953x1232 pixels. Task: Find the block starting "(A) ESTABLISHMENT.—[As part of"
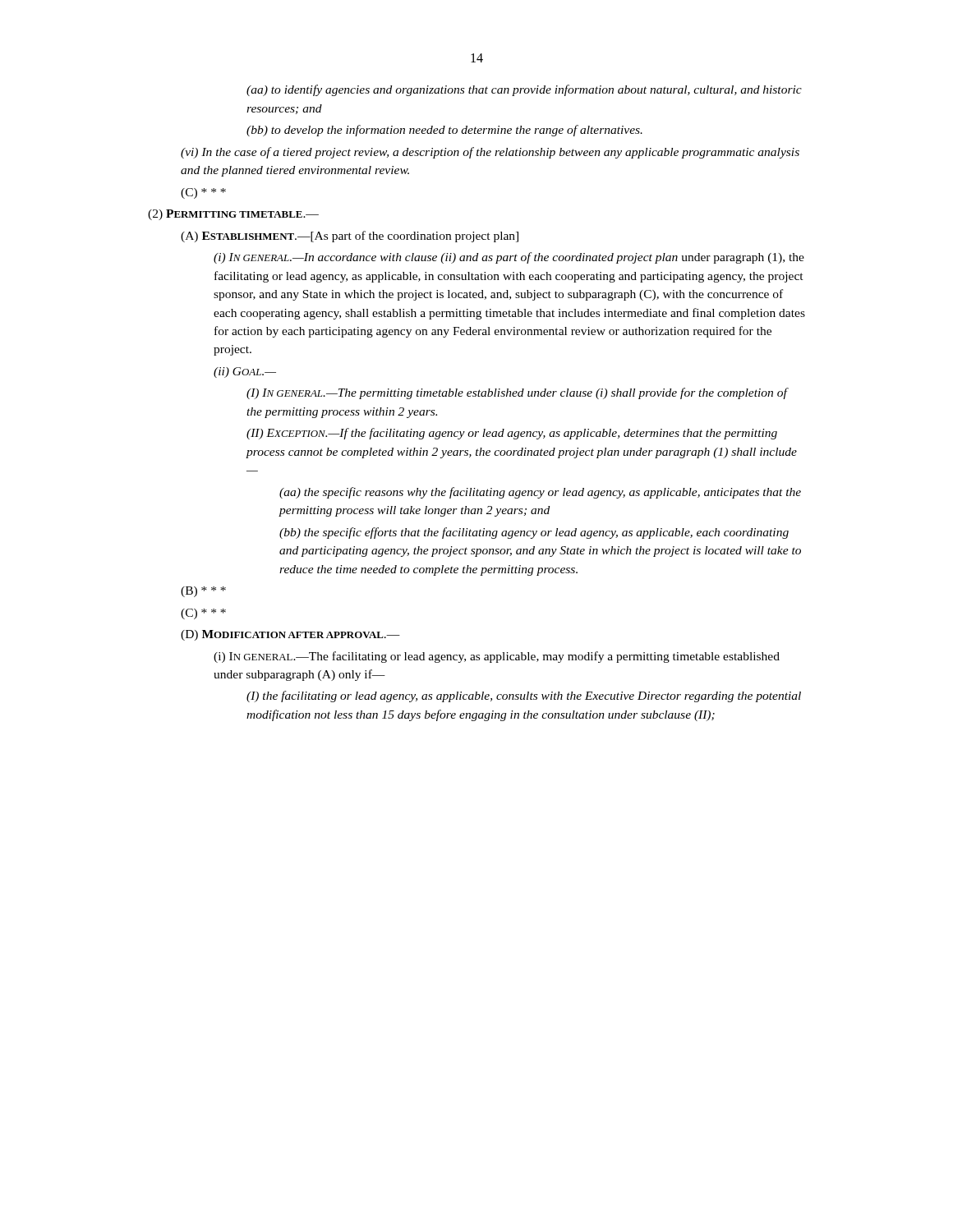pyautogui.click(x=350, y=235)
